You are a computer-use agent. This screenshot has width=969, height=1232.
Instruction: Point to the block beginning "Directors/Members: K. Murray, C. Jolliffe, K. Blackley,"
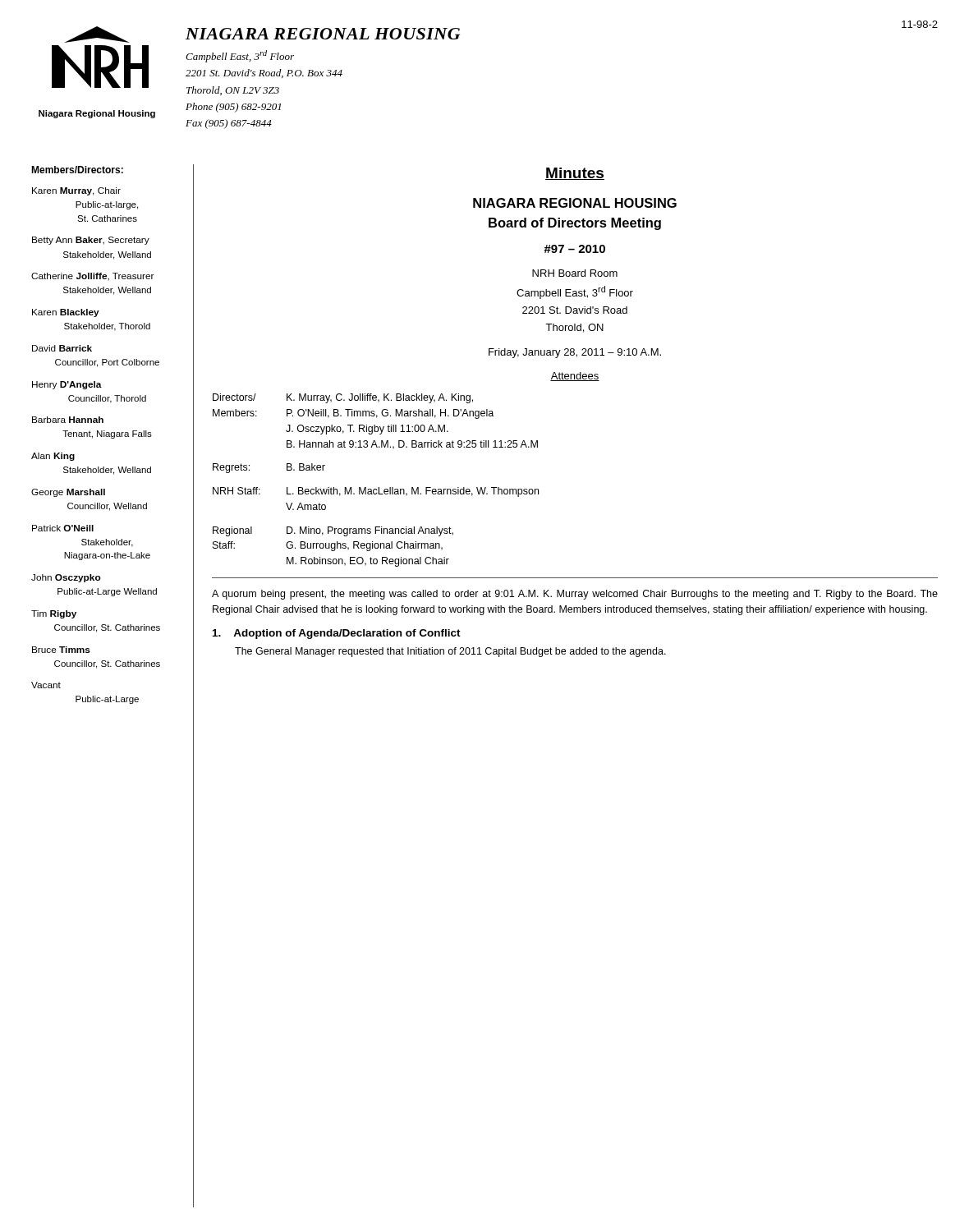click(343, 398)
